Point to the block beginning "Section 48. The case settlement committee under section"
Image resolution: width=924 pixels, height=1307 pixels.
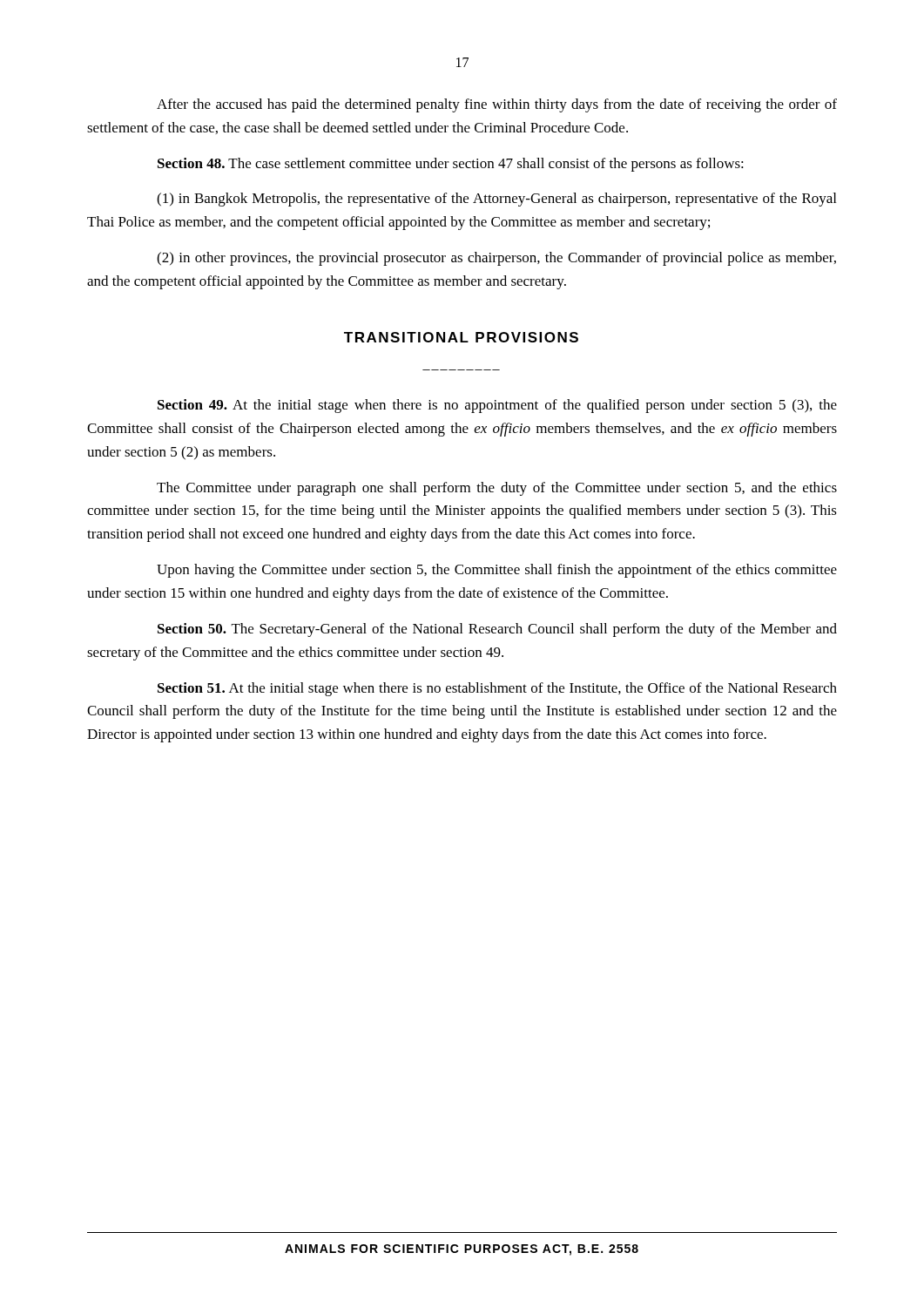pyautogui.click(x=451, y=163)
